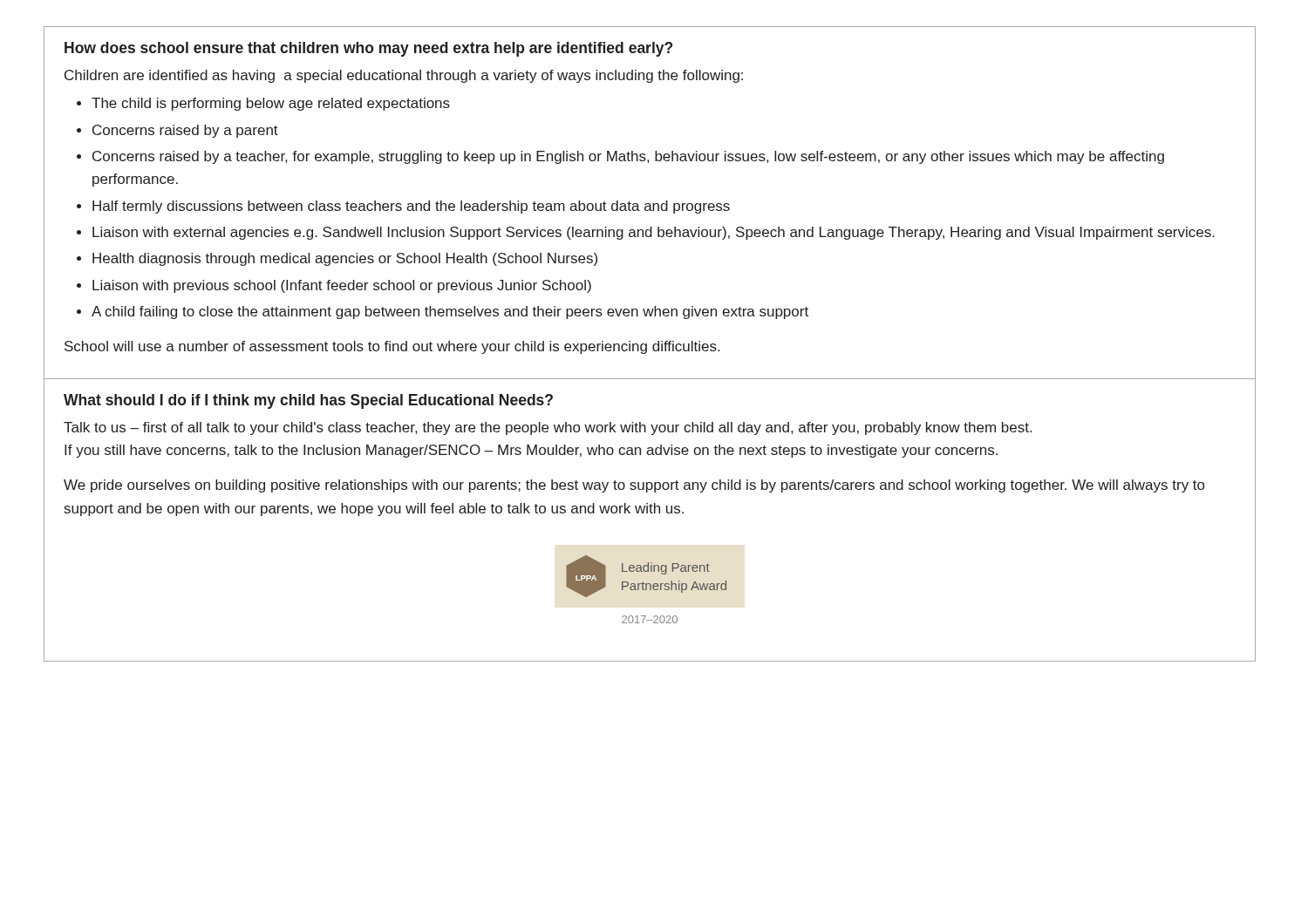Select the list item that says "Half termly discussions between class teachers and"
Image resolution: width=1308 pixels, height=924 pixels.
click(x=411, y=206)
